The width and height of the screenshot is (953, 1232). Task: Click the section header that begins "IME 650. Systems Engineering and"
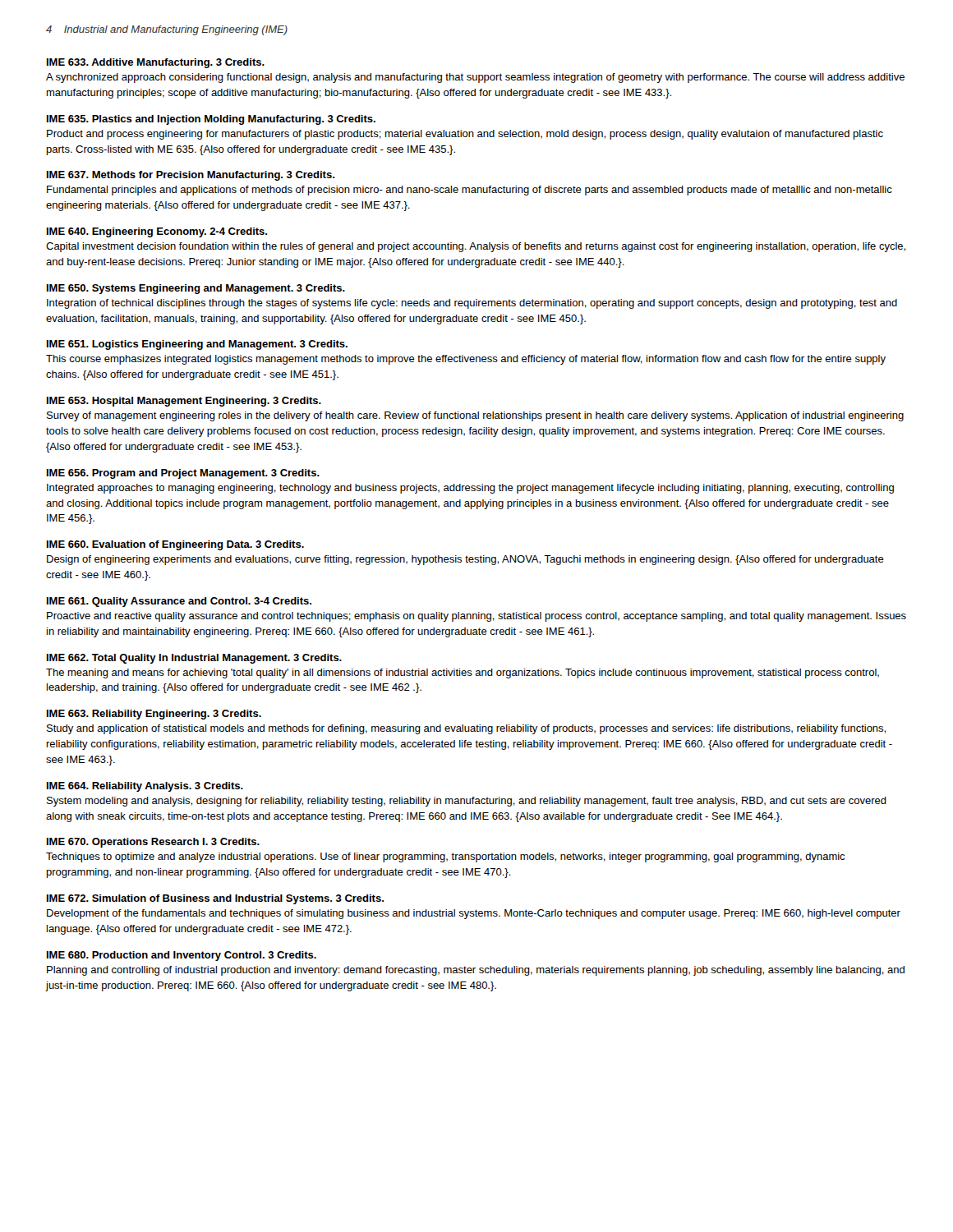coord(196,288)
